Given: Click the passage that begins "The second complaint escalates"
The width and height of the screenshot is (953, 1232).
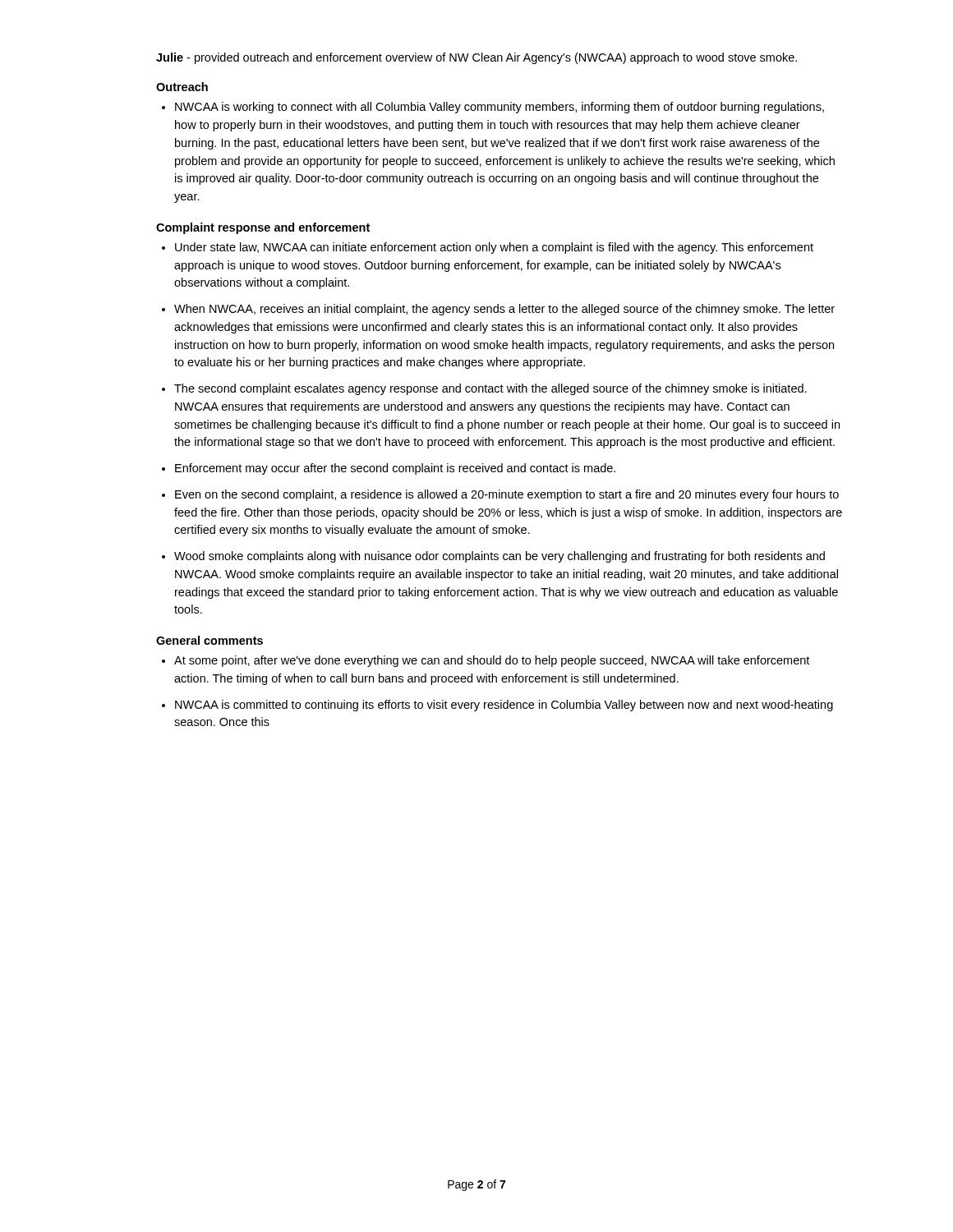Looking at the screenshot, I should tap(507, 415).
